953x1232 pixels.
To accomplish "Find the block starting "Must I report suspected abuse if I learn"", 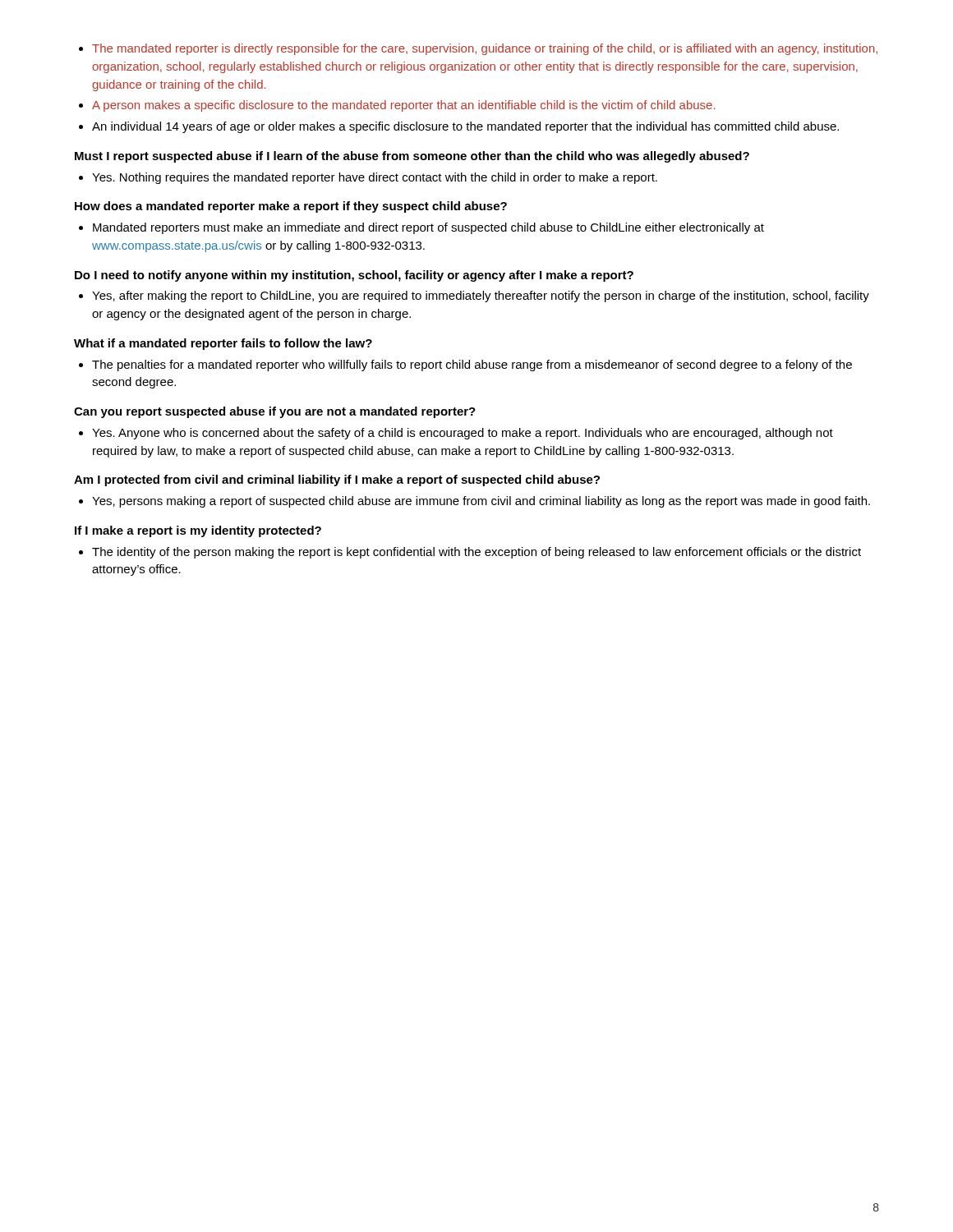I will coord(412,155).
